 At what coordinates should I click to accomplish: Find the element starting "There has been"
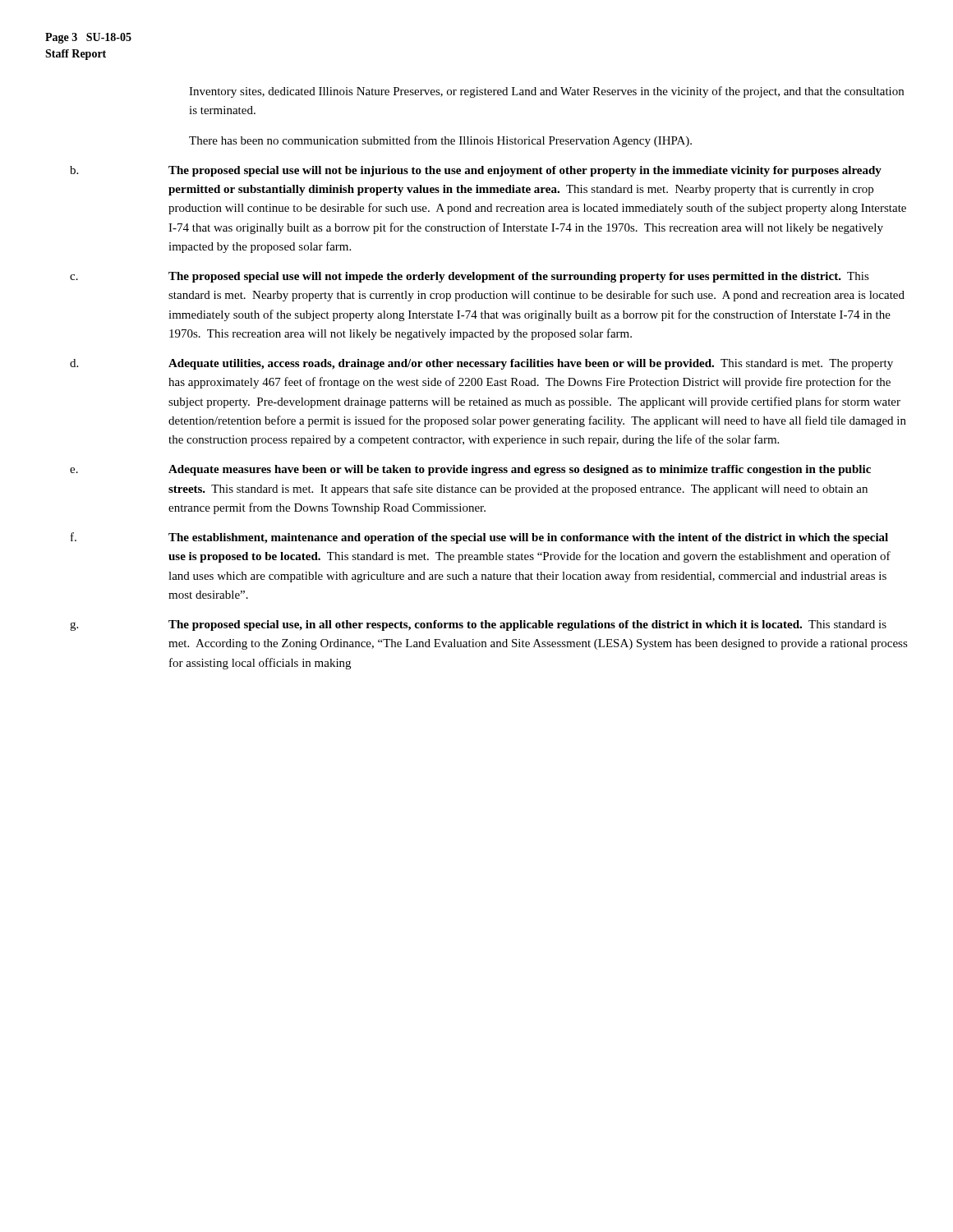point(441,140)
